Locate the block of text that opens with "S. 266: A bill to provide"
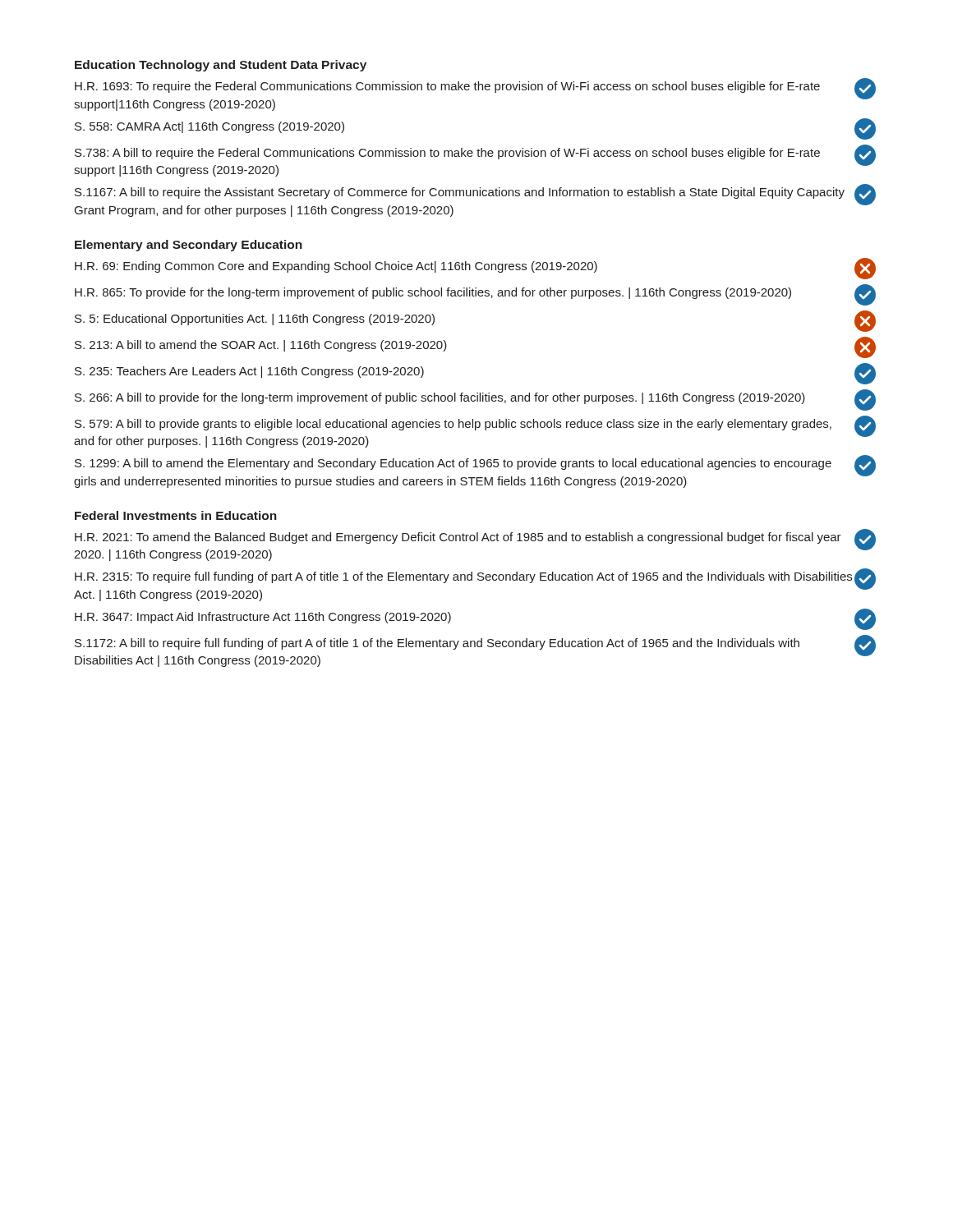This screenshot has width=953, height=1232. tap(476, 399)
